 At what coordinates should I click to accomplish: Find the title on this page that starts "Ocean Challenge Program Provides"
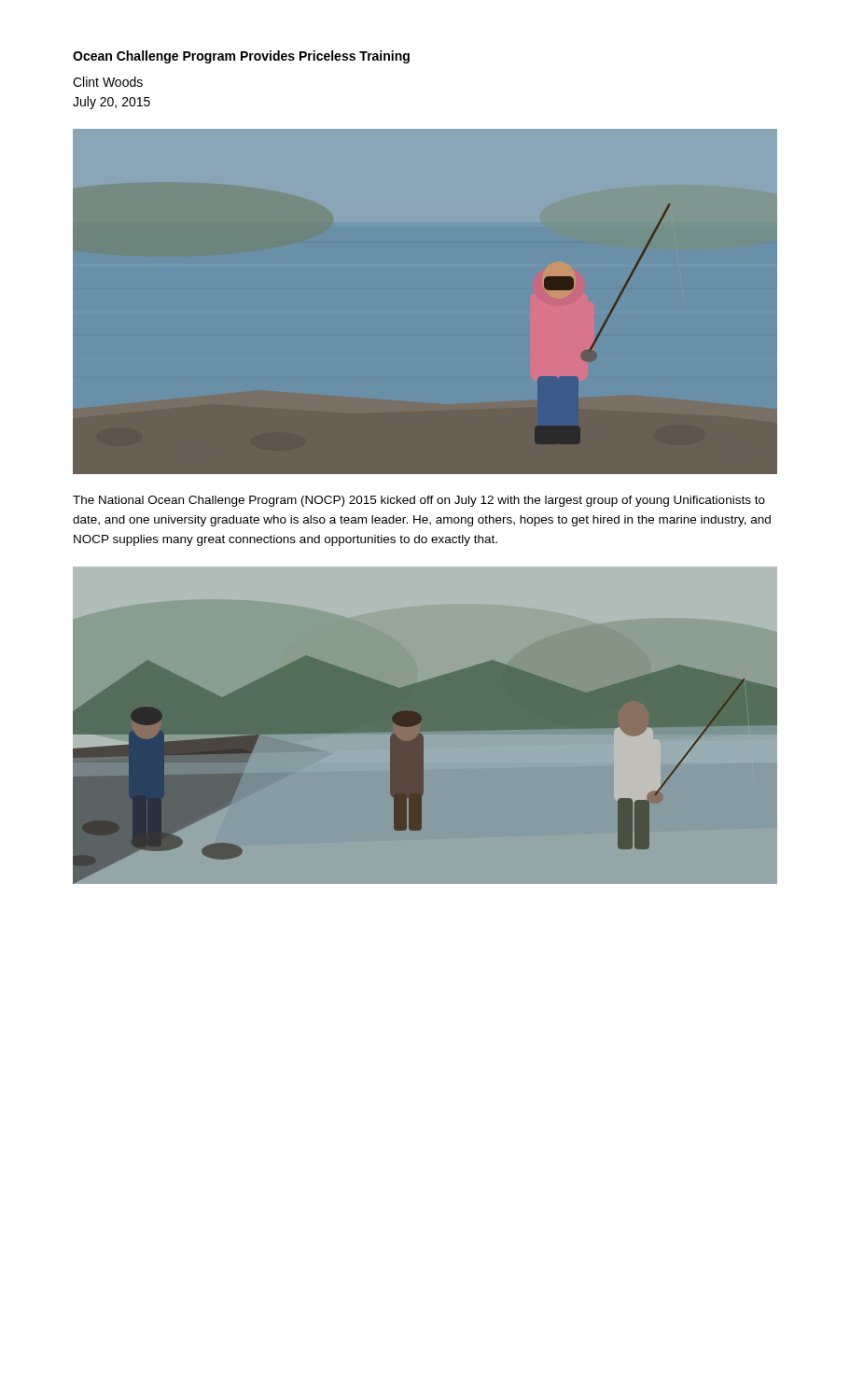click(x=242, y=56)
